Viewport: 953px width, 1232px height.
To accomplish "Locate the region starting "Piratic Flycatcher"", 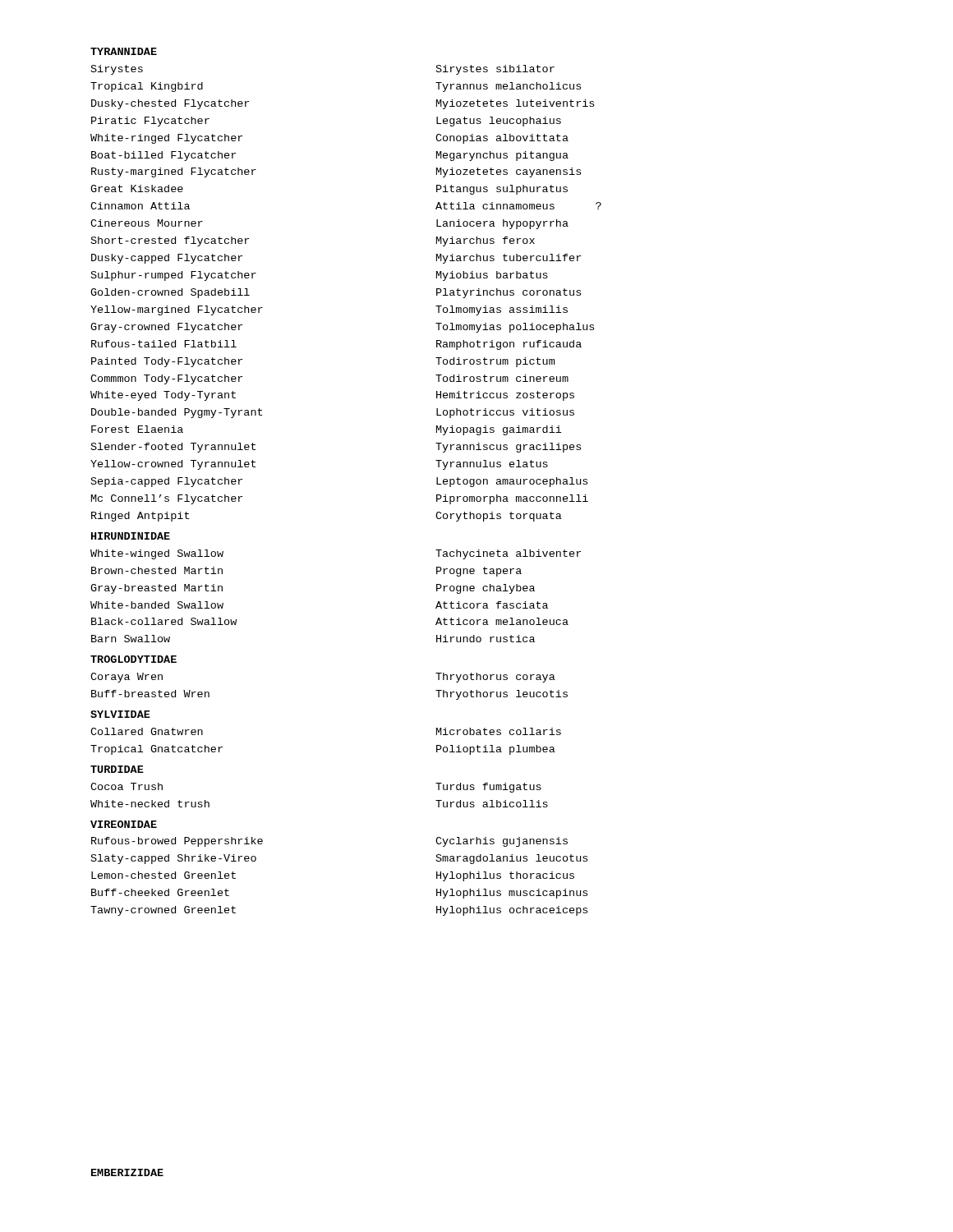I will [x=150, y=121].
